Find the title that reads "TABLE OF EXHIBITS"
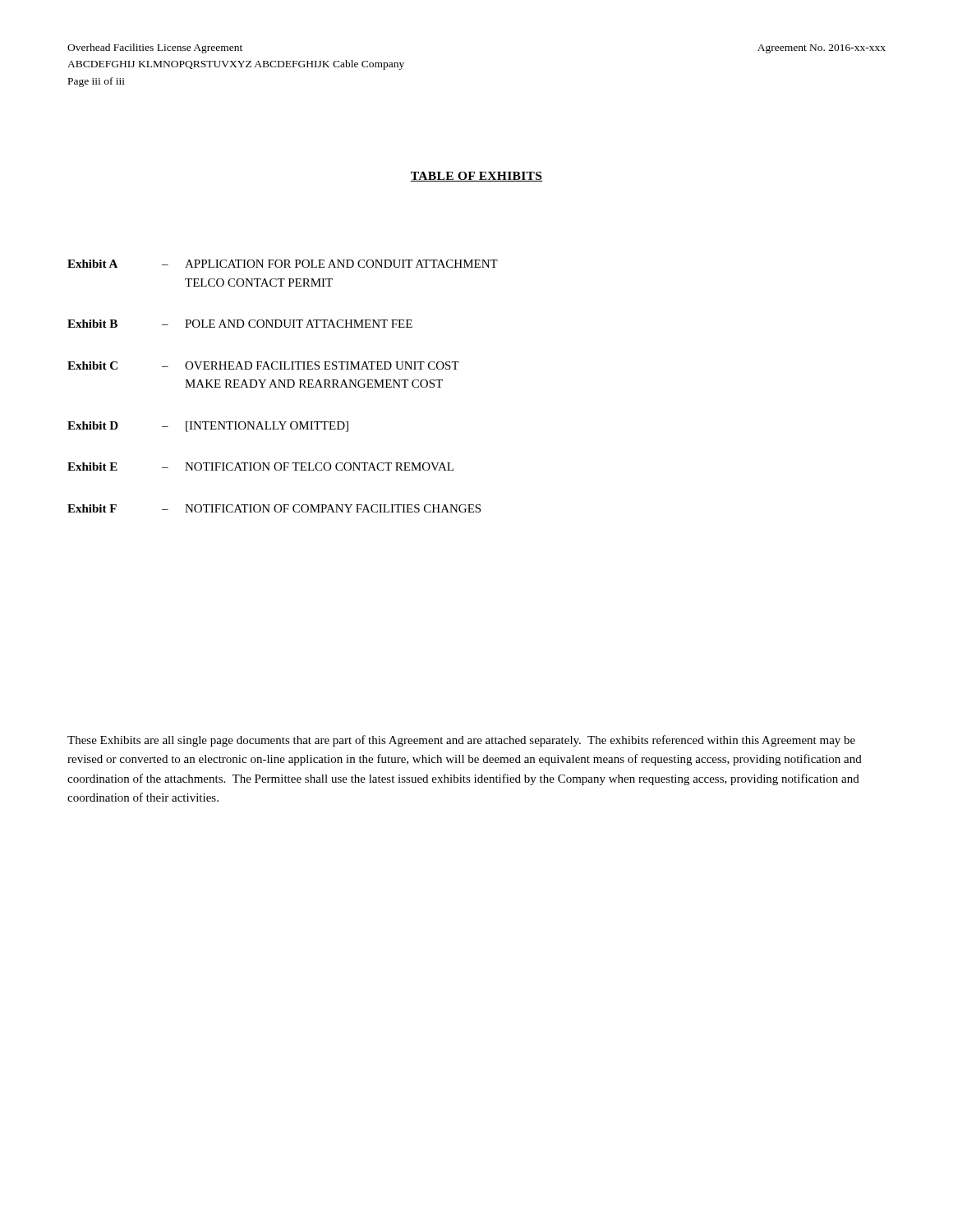 coord(476,175)
